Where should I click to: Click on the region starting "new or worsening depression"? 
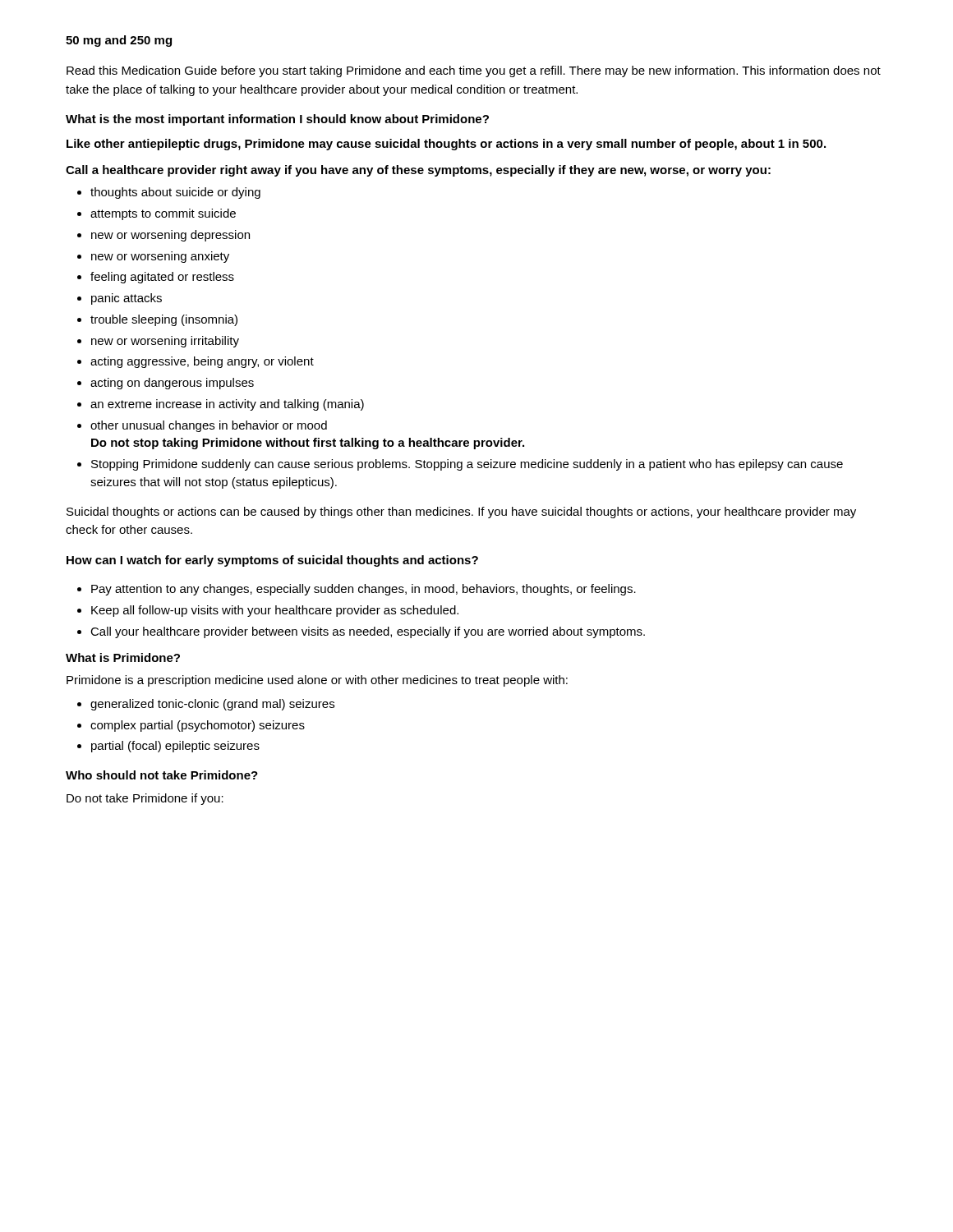click(x=170, y=234)
